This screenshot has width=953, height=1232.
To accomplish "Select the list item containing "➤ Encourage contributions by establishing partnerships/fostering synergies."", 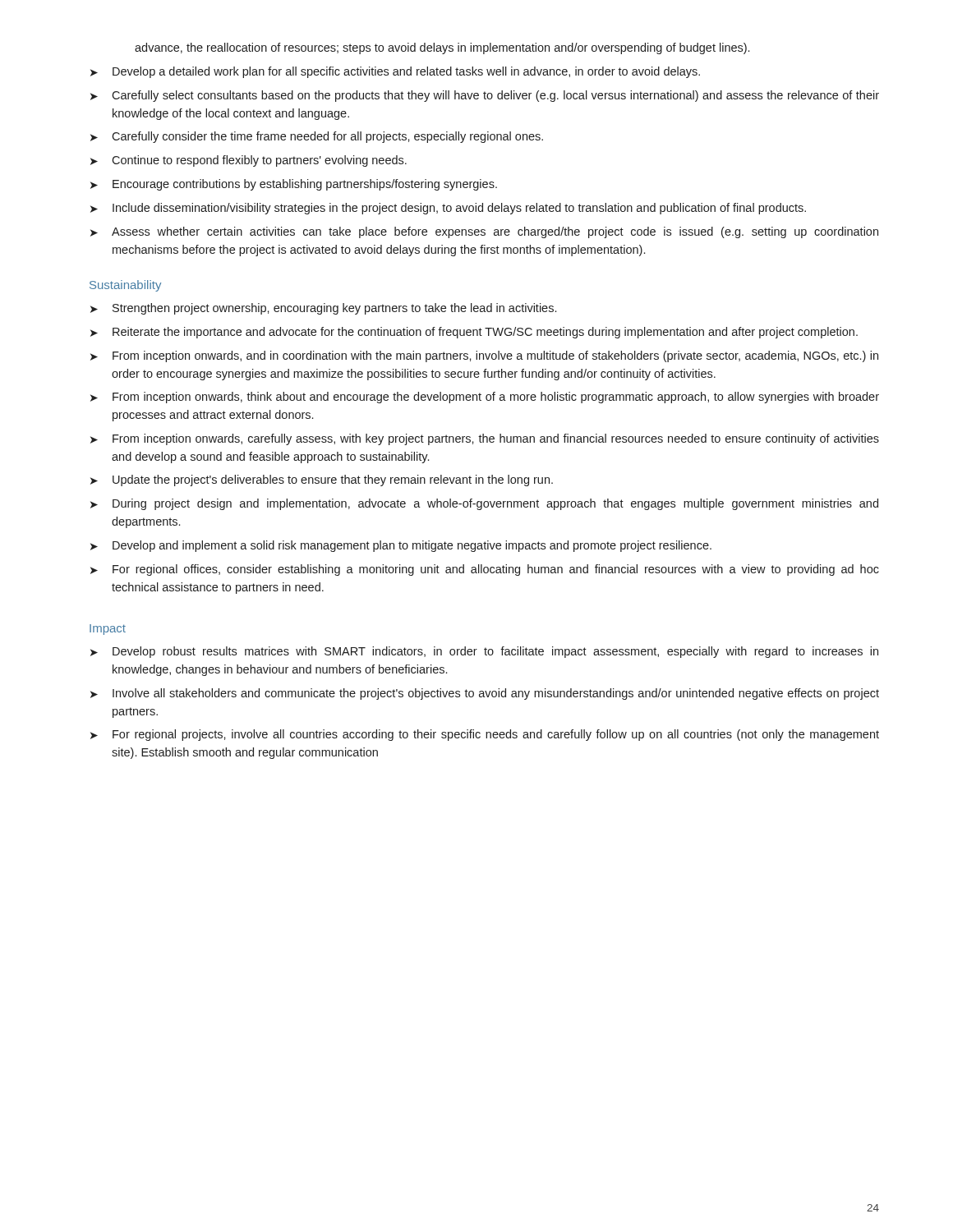I will 484,185.
